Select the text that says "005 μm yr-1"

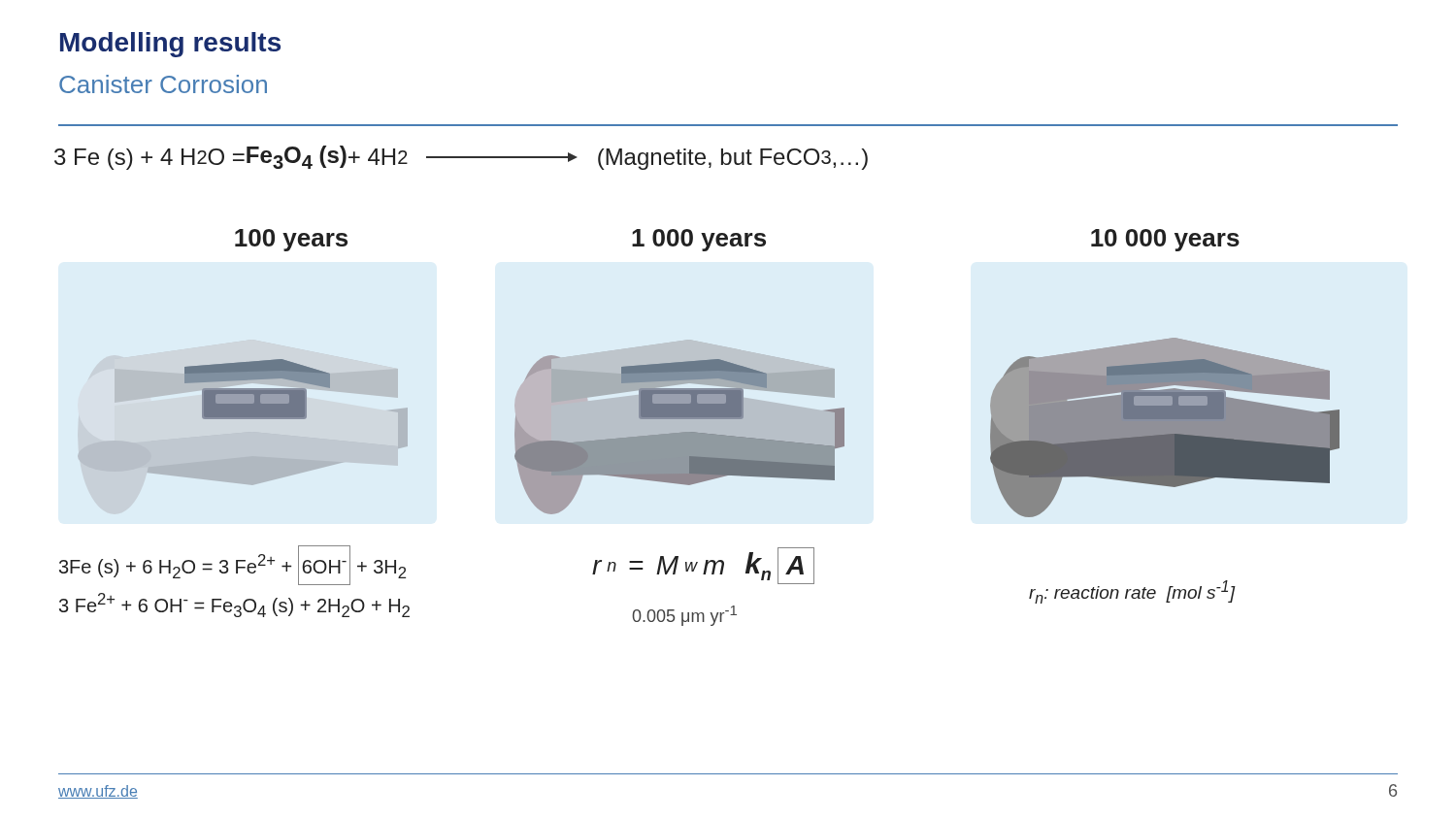685,614
